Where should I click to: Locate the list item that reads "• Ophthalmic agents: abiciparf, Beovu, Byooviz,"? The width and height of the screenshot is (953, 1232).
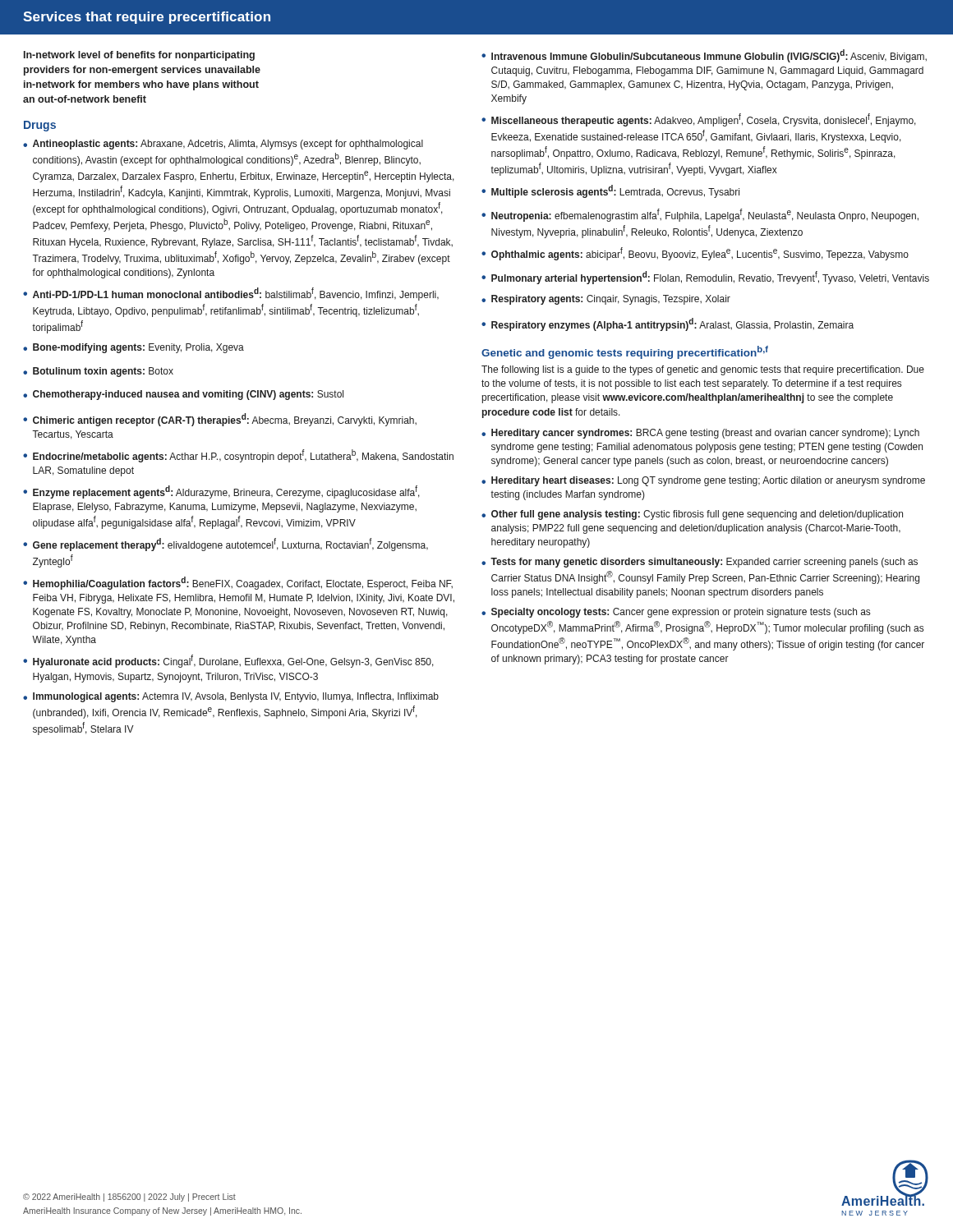695,255
